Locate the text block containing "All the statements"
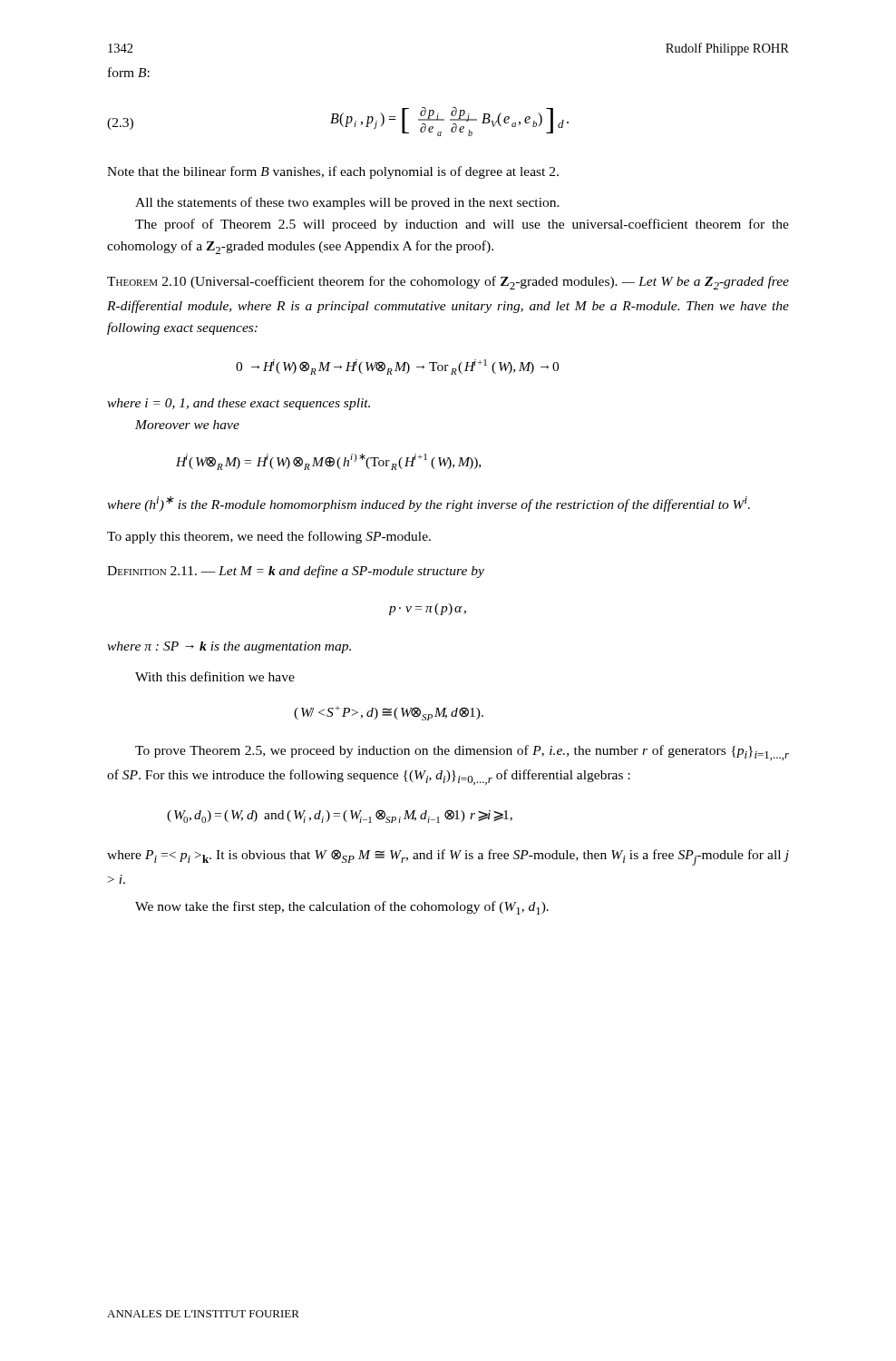The image size is (896, 1361). click(448, 202)
